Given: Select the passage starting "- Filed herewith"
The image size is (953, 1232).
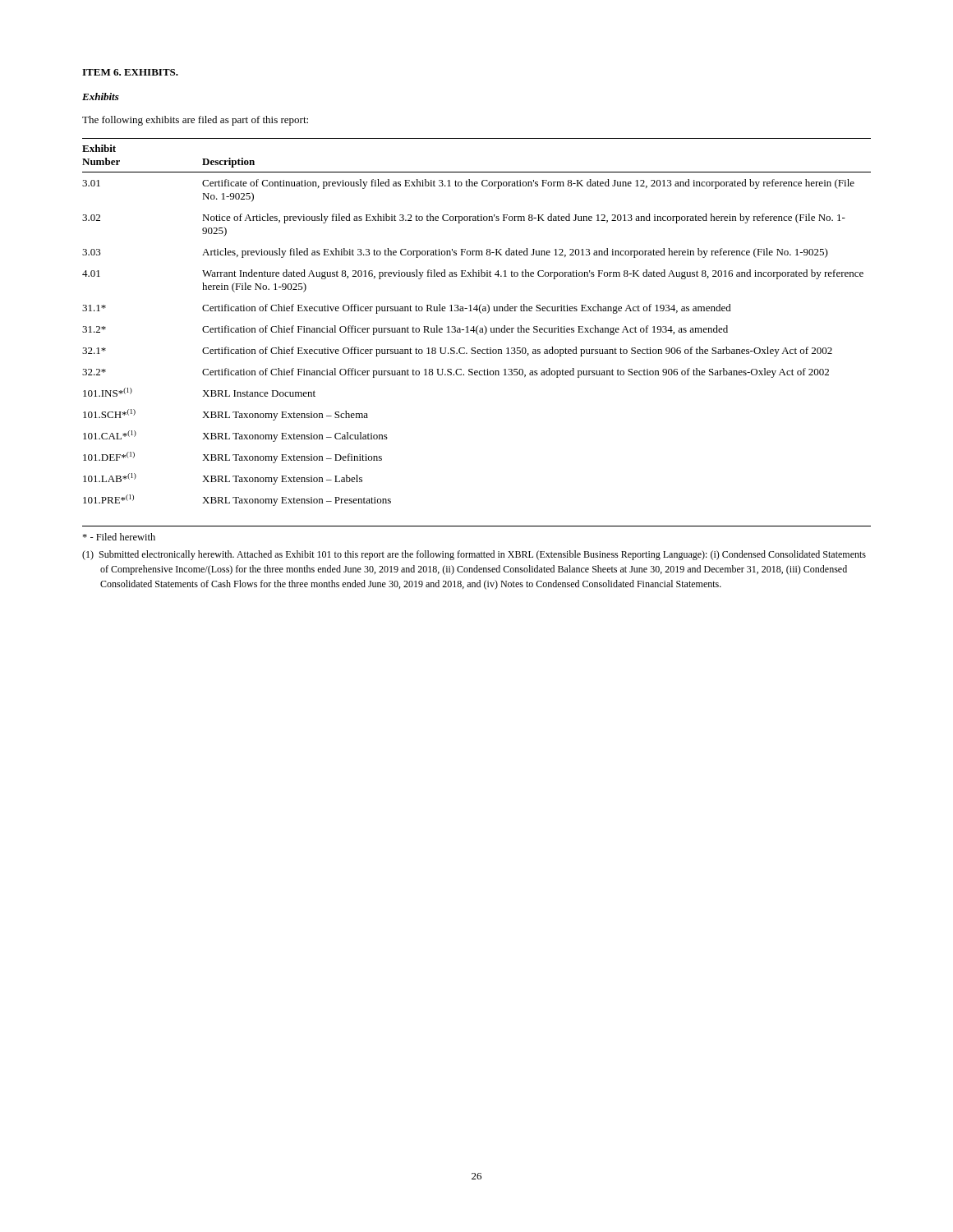Looking at the screenshot, I should [119, 537].
